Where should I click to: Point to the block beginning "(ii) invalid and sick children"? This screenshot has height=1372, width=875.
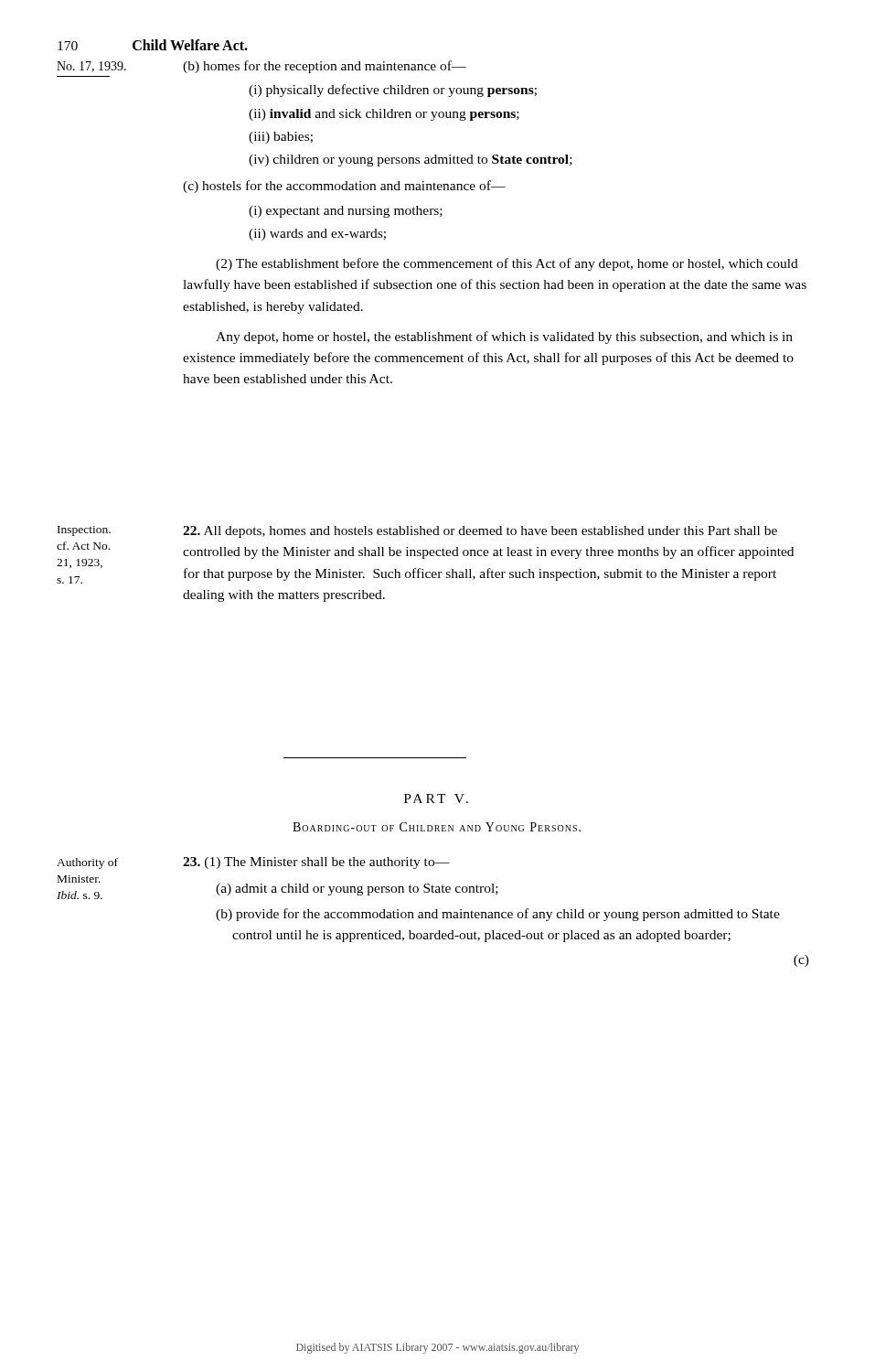tap(384, 113)
